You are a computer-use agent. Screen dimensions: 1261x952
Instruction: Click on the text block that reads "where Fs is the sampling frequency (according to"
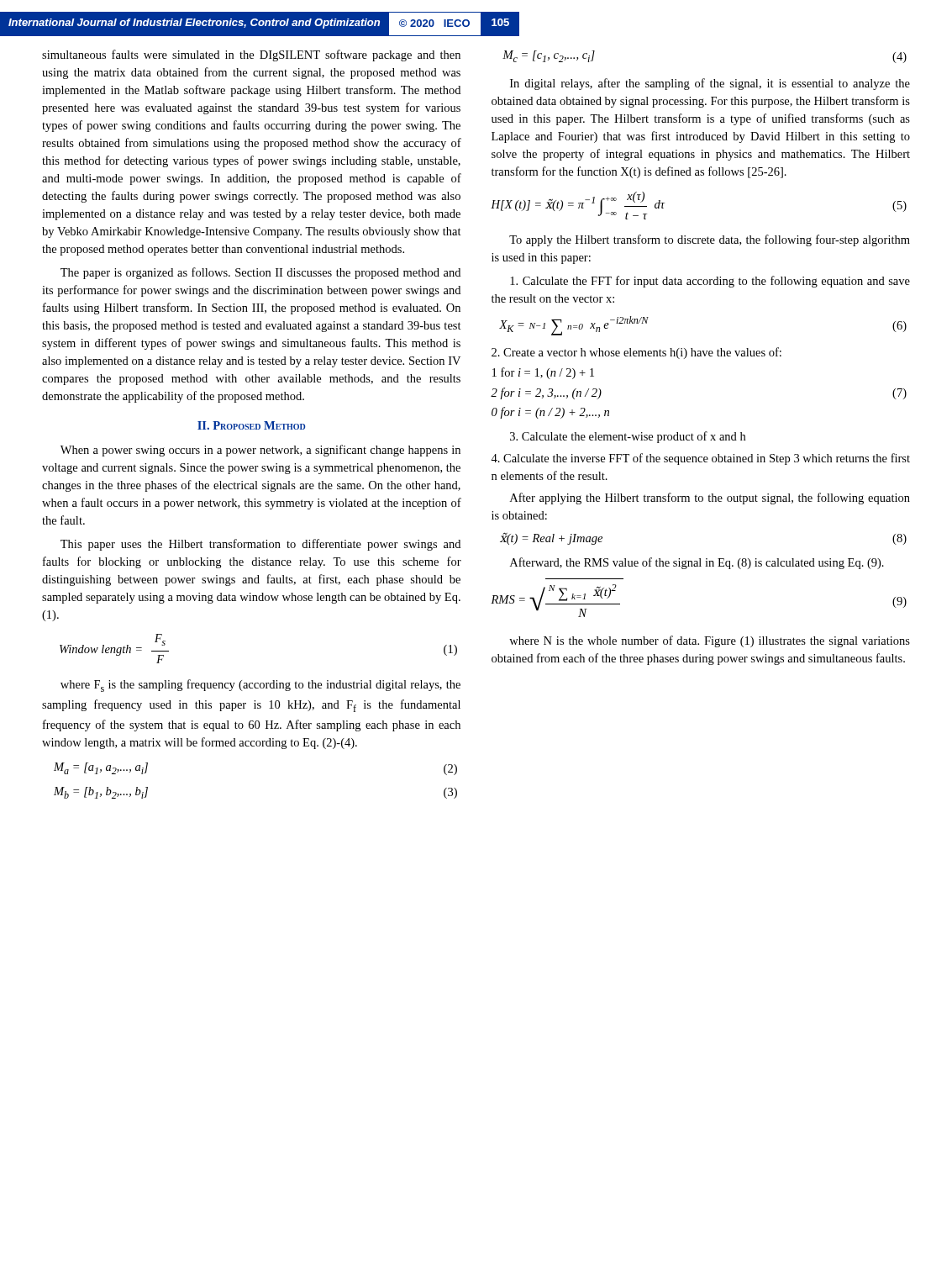(251, 714)
